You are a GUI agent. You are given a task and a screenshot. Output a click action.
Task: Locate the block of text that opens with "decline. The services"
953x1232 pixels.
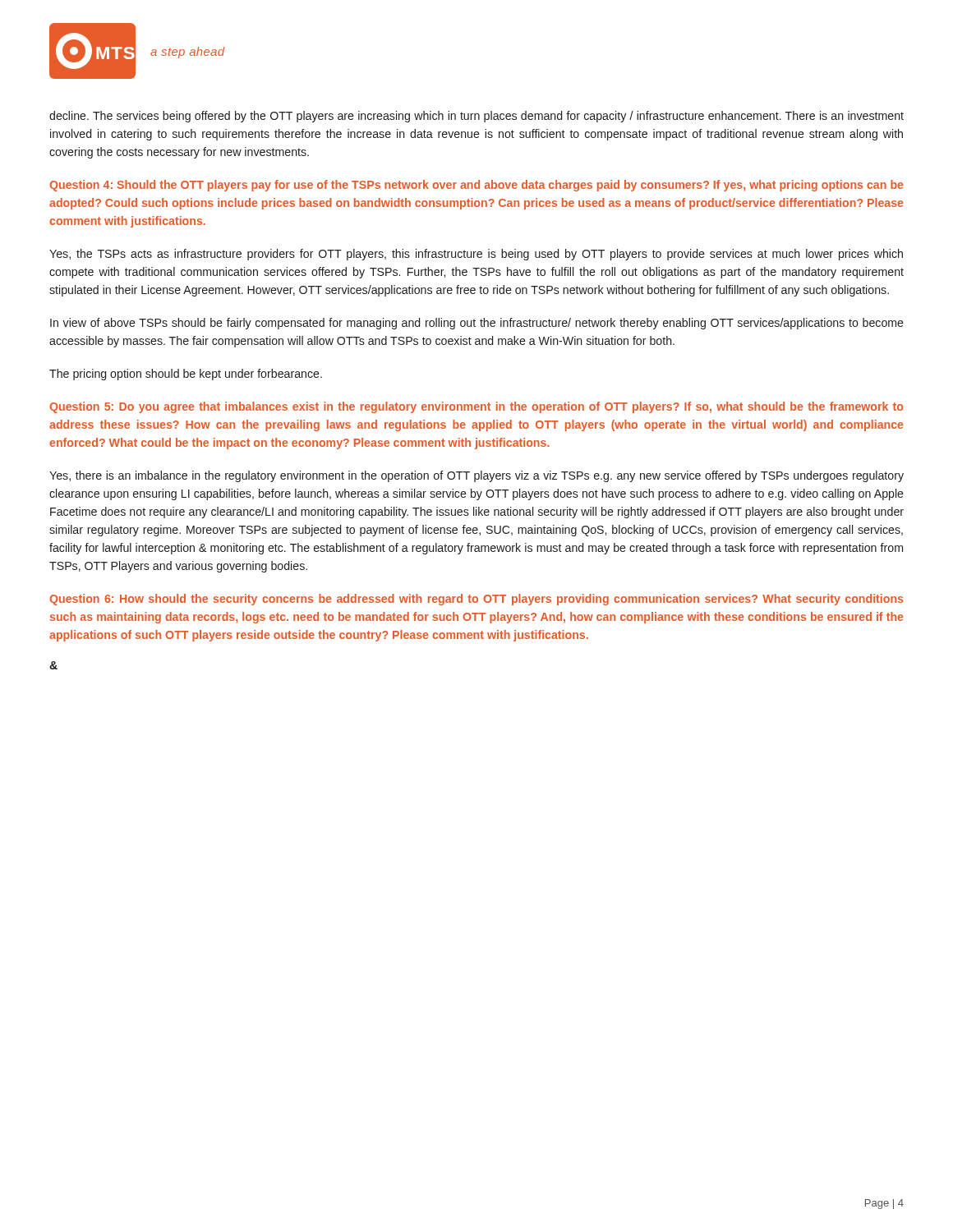(476, 134)
